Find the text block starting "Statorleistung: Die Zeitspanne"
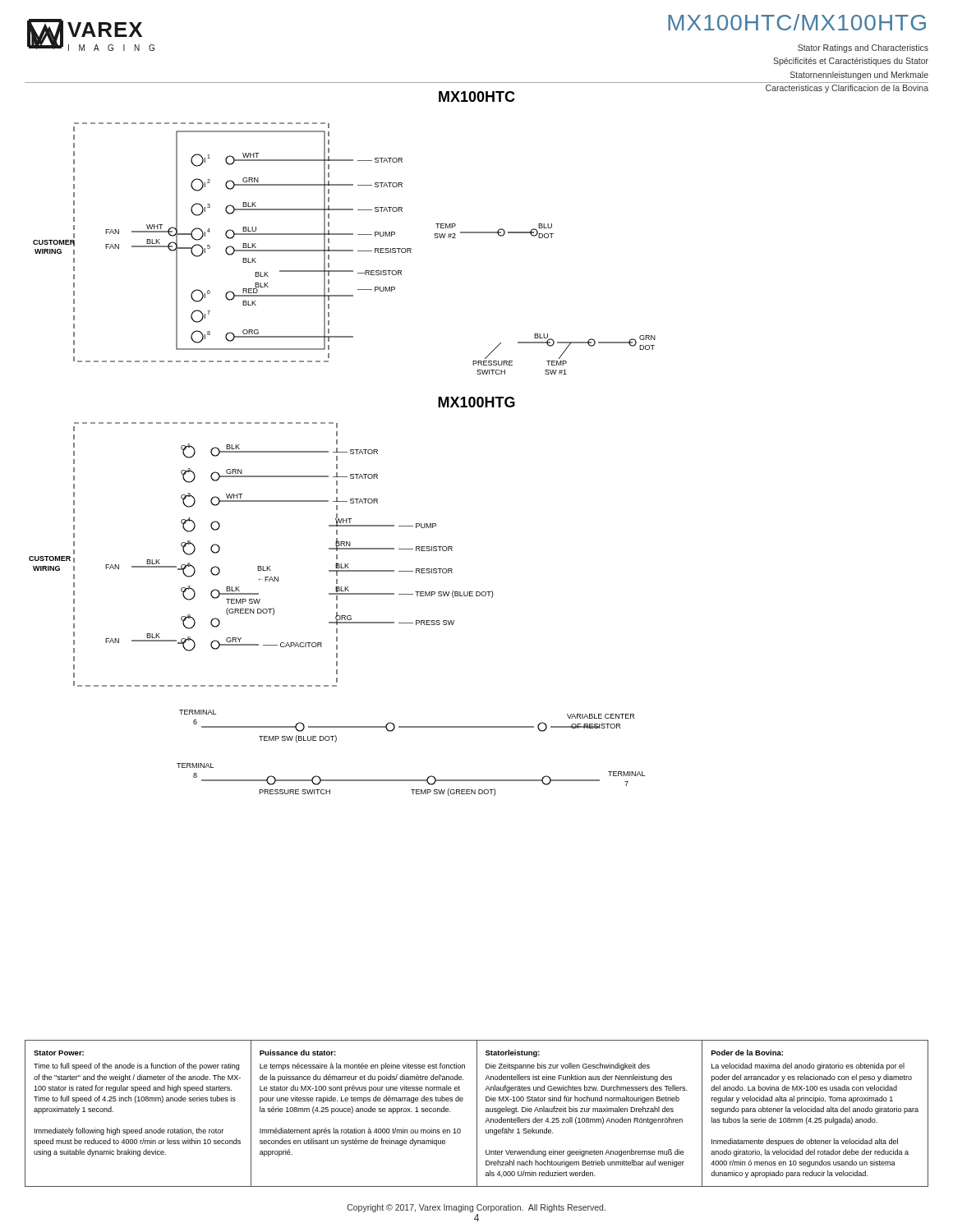 pyautogui.click(x=589, y=1112)
